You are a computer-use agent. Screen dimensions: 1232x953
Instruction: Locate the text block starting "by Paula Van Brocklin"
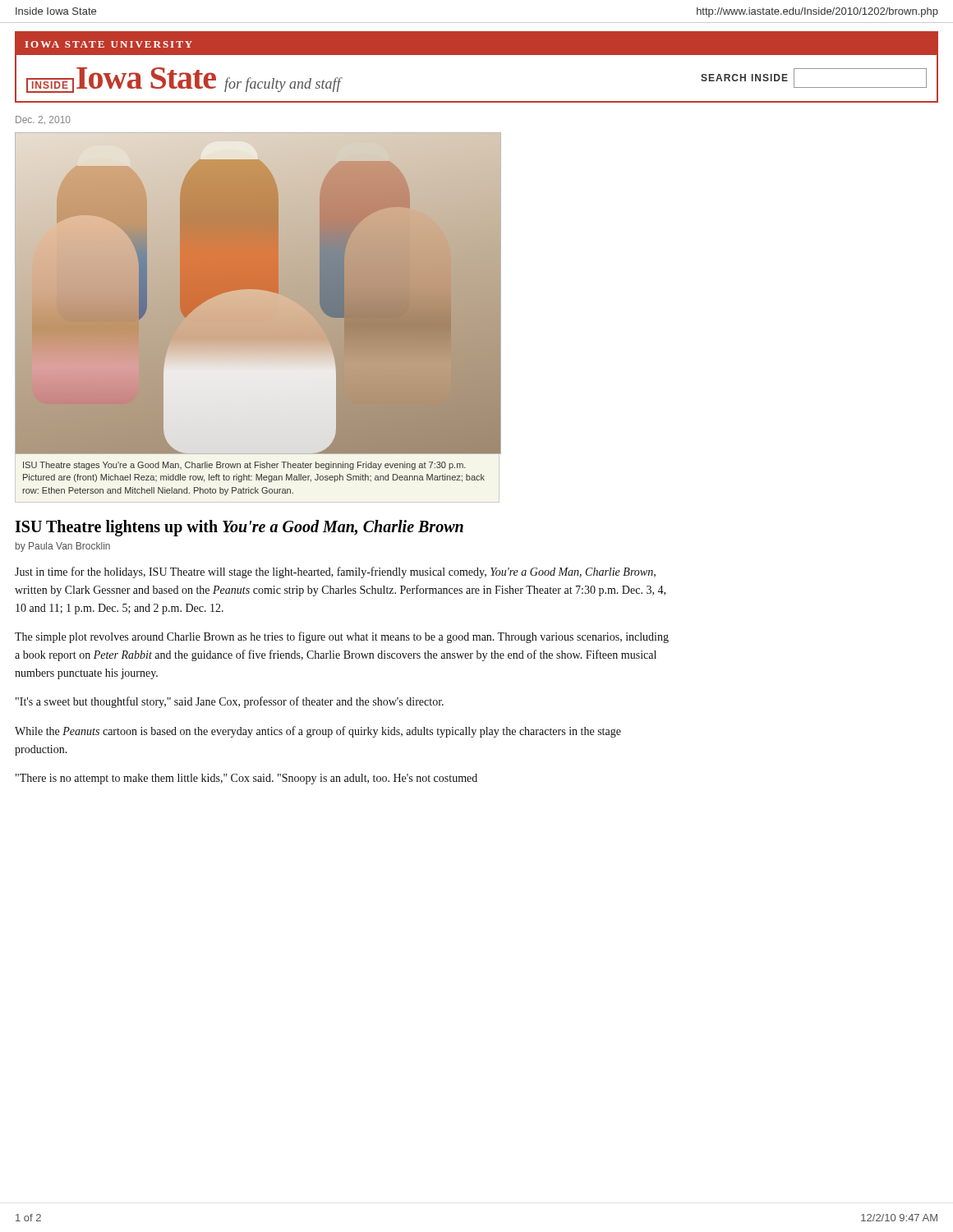click(63, 546)
